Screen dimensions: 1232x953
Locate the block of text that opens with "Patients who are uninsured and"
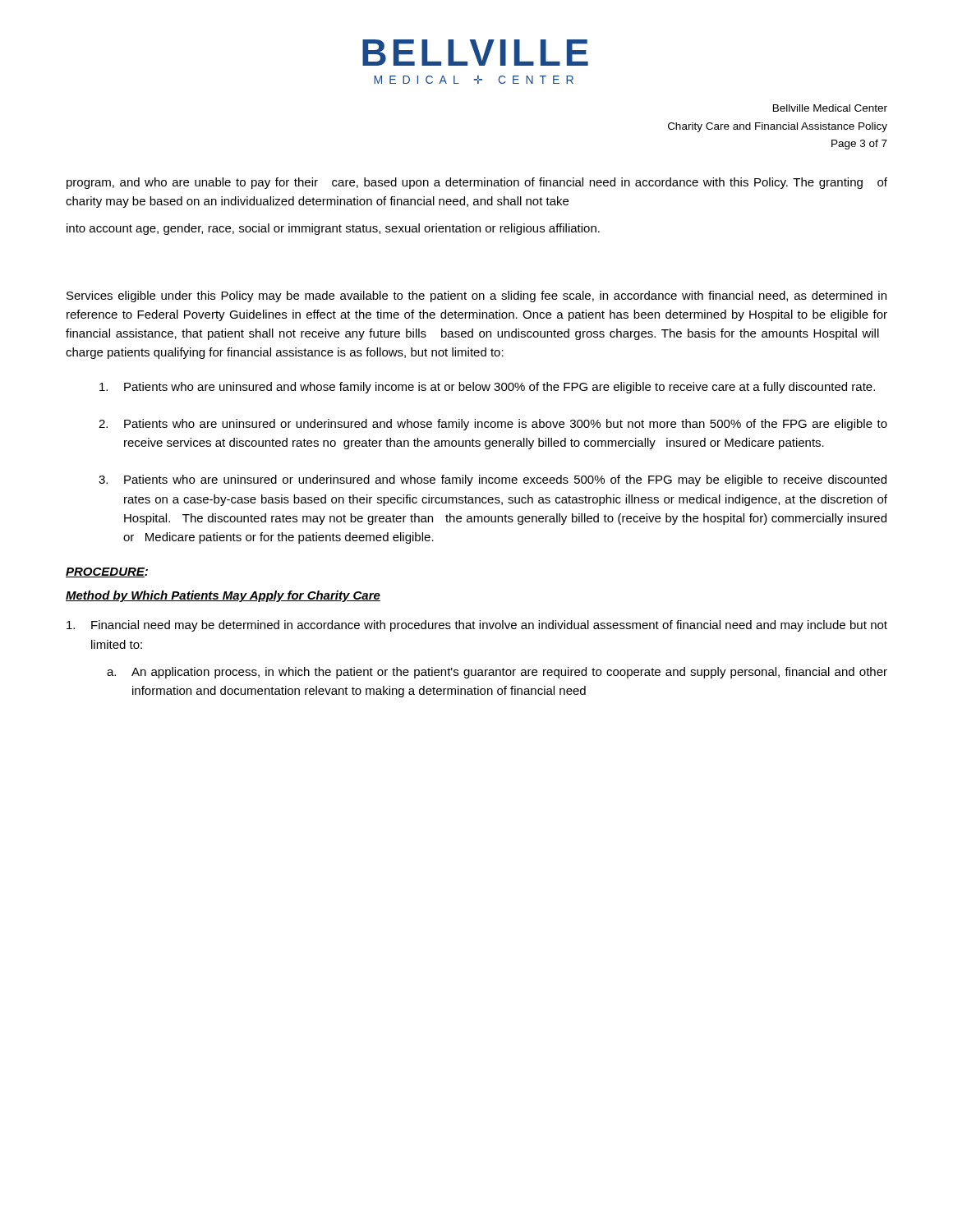[x=493, y=386]
